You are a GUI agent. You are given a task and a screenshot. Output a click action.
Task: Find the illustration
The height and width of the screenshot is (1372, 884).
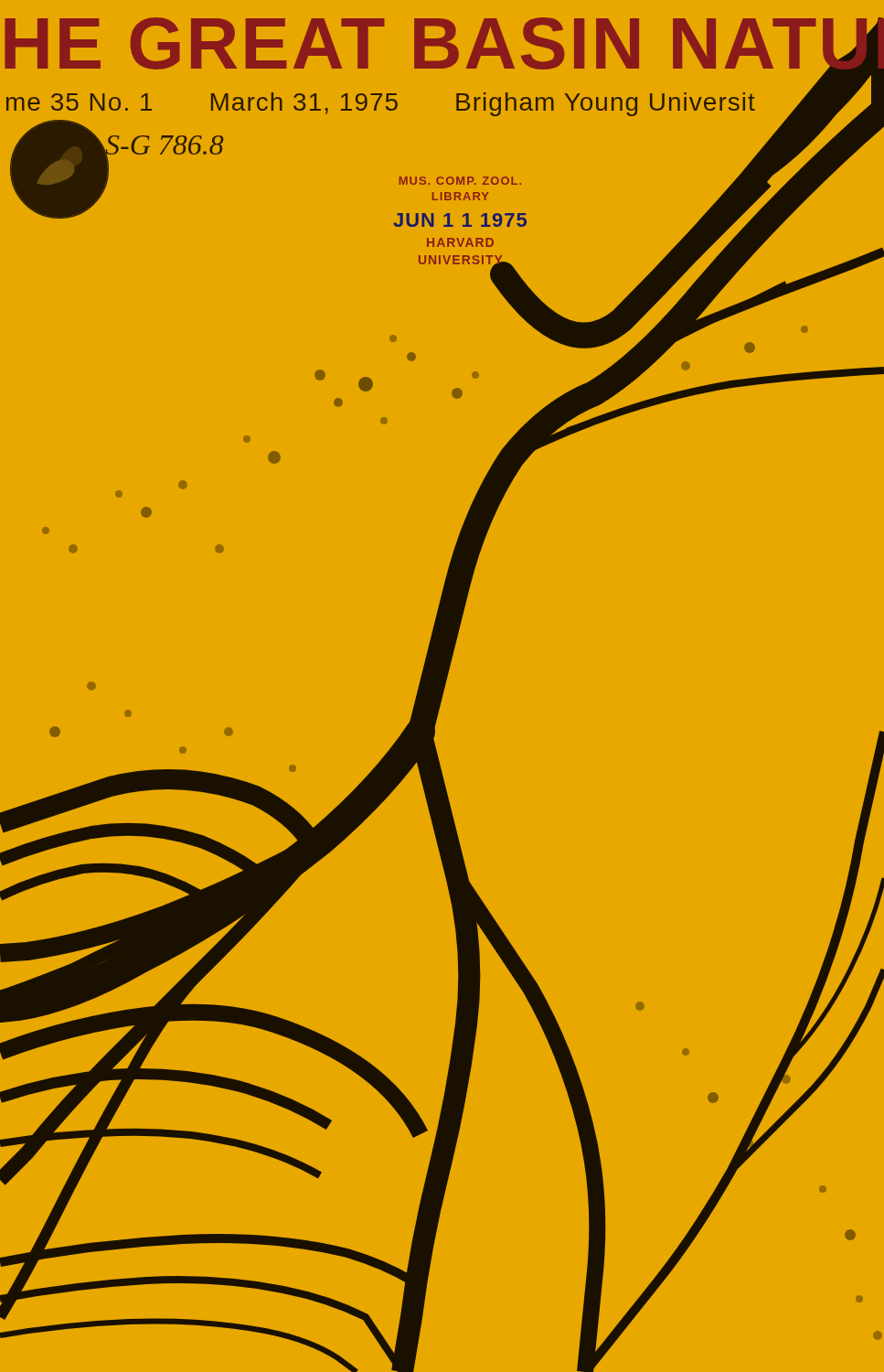click(x=59, y=169)
